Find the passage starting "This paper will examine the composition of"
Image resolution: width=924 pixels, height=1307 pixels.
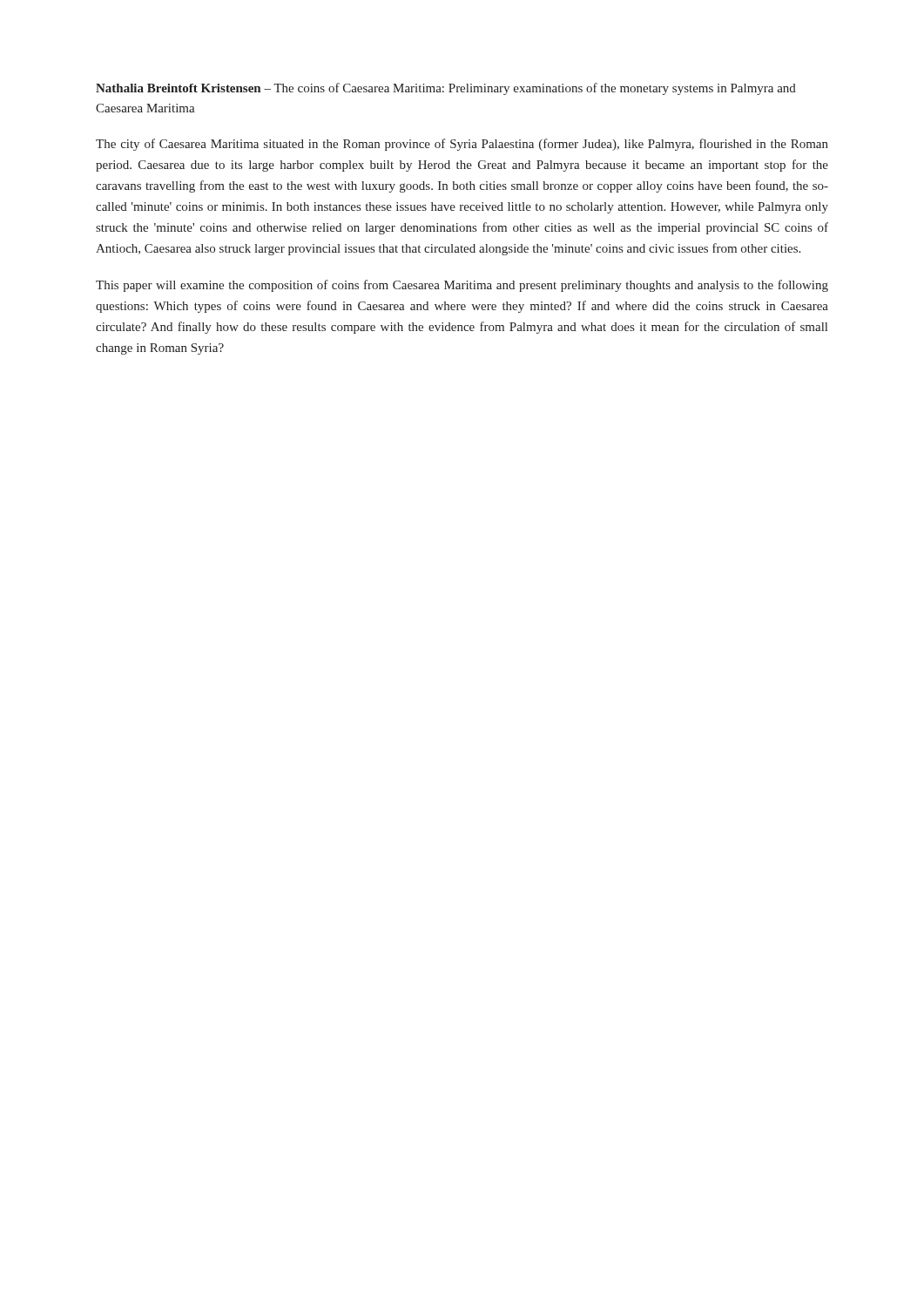click(x=462, y=316)
